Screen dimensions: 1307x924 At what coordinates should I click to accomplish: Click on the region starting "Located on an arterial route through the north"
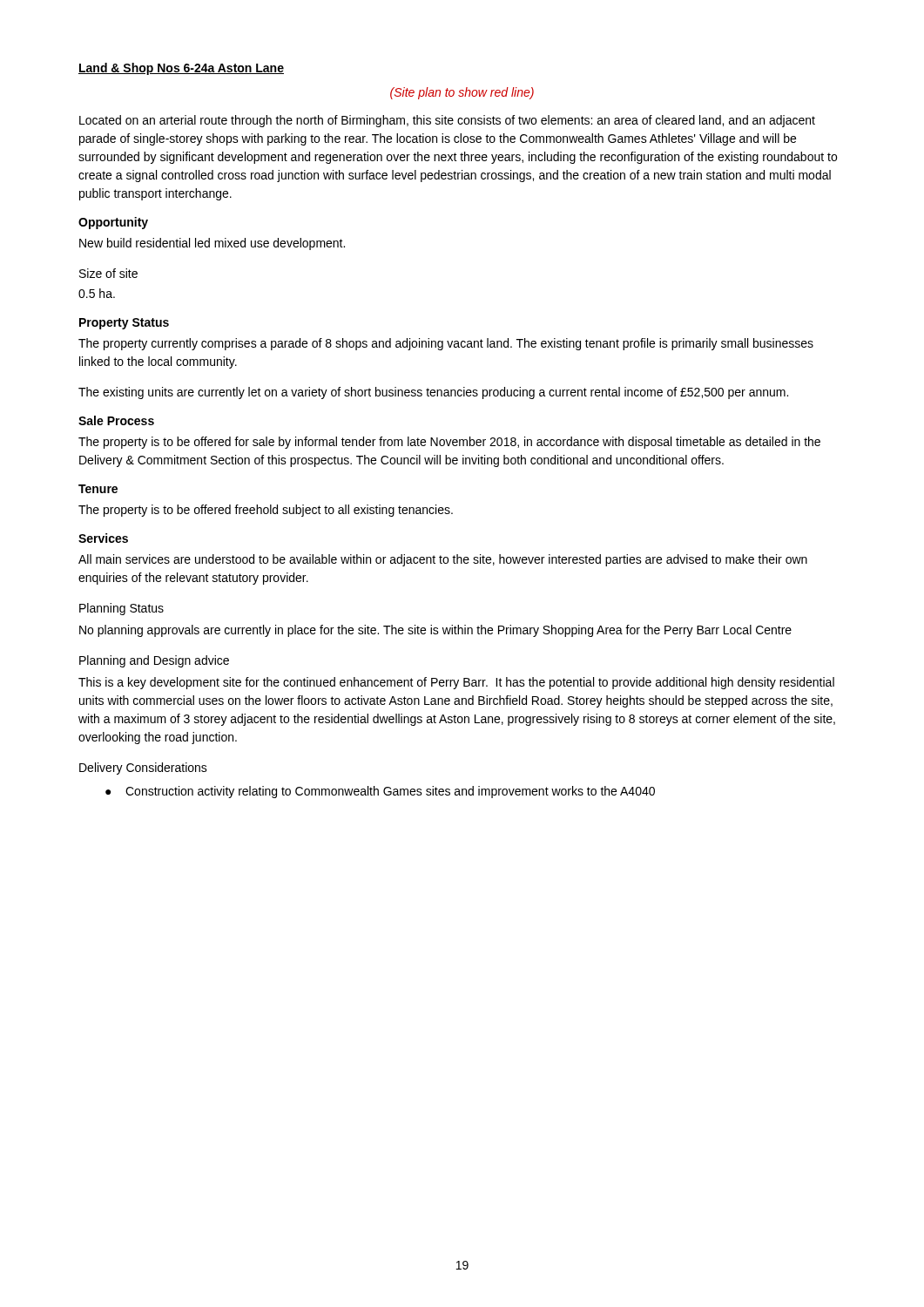458,157
